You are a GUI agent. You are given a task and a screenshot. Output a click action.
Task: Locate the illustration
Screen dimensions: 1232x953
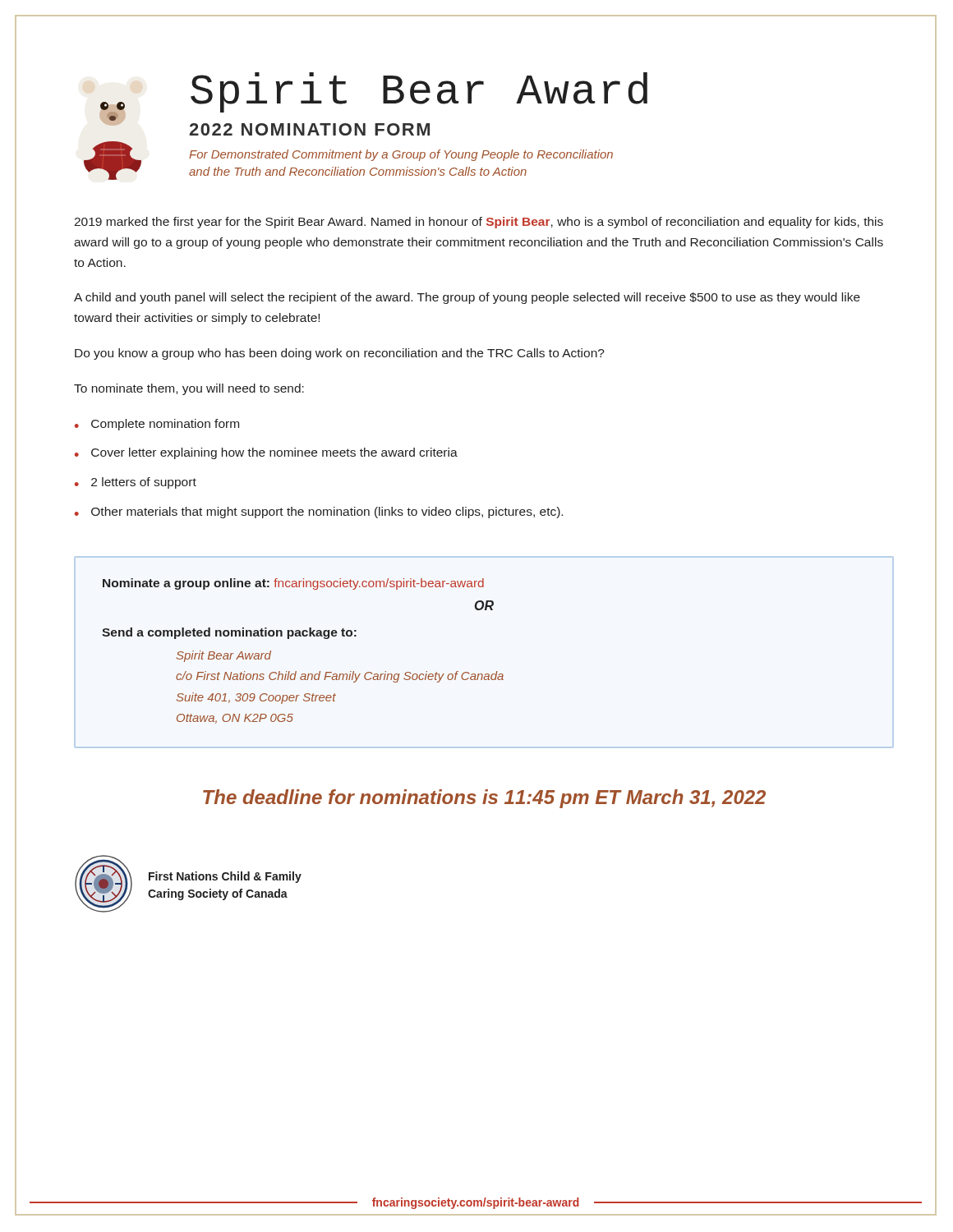pyautogui.click(x=113, y=127)
